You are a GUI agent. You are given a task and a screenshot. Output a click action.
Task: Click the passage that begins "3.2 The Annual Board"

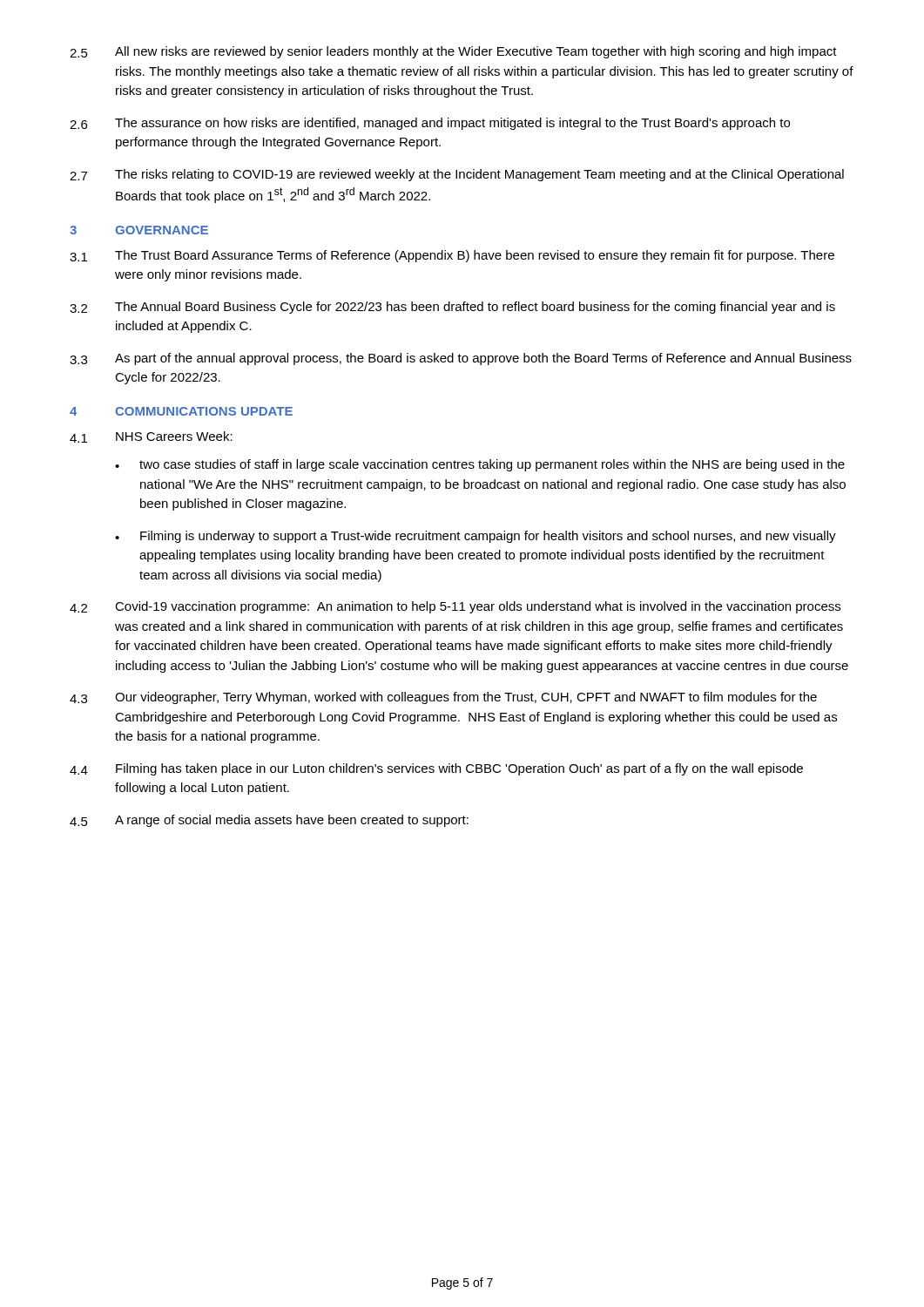[462, 316]
